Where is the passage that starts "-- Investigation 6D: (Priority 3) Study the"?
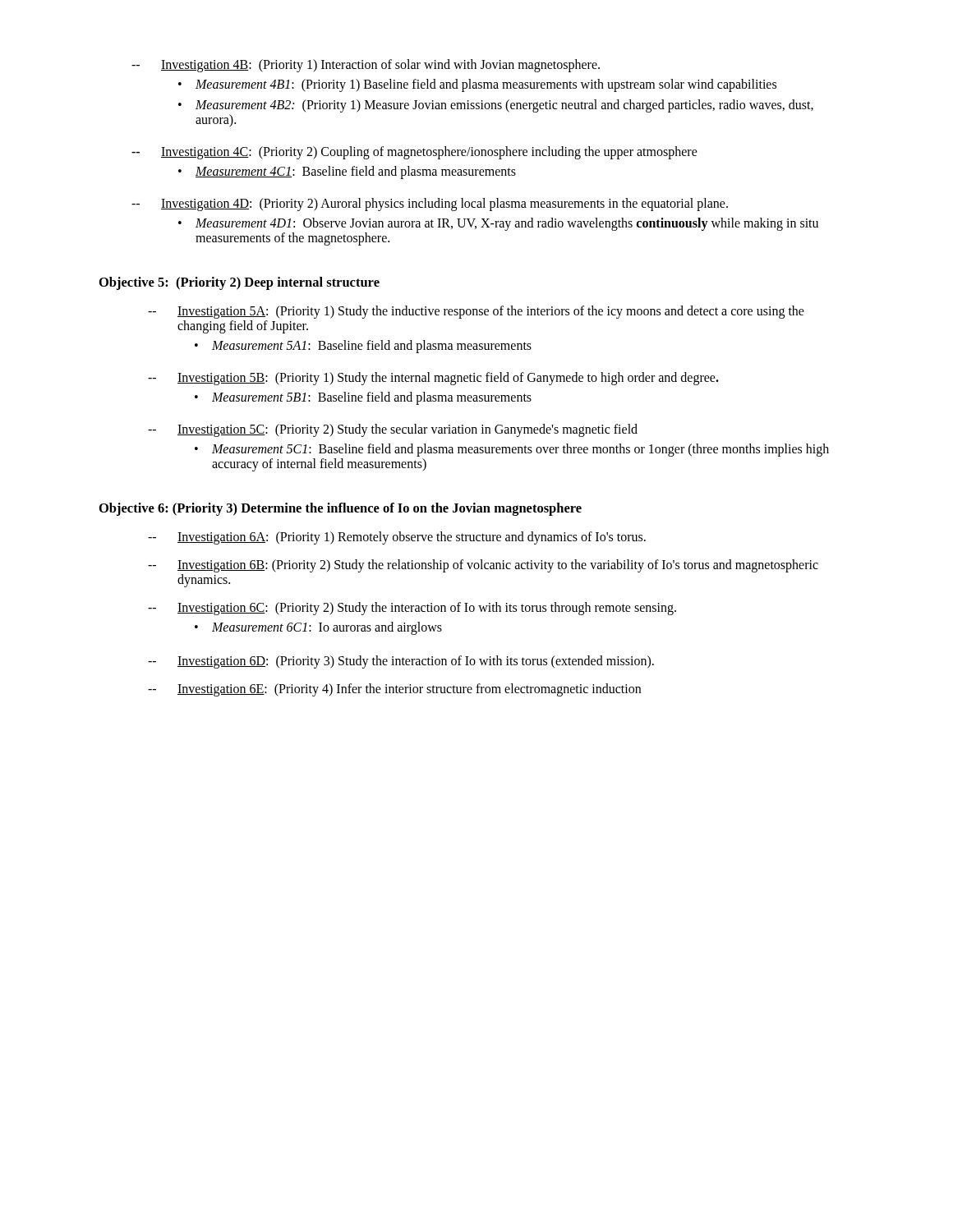The height and width of the screenshot is (1232, 953). click(497, 661)
